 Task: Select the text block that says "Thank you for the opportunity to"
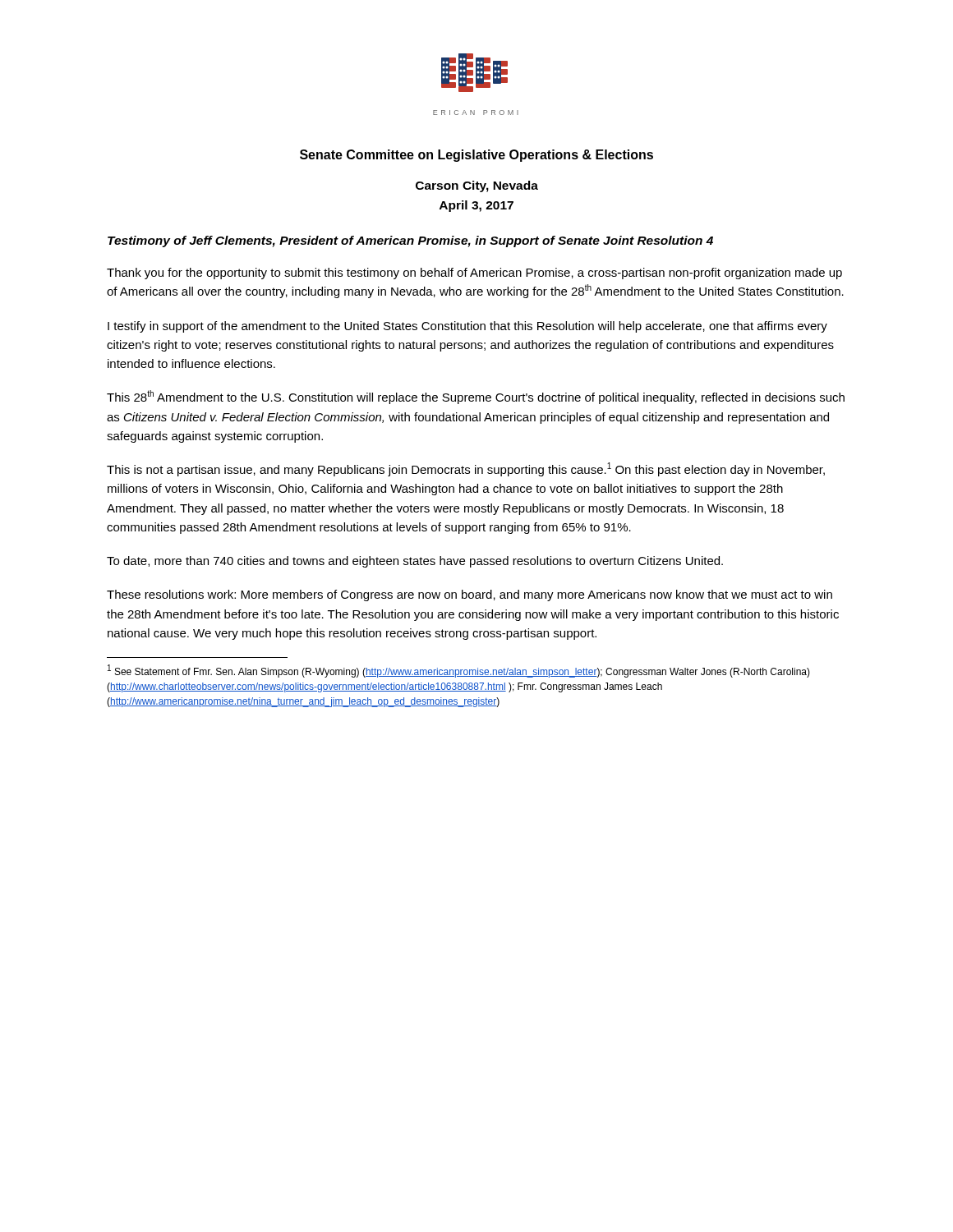tap(476, 282)
